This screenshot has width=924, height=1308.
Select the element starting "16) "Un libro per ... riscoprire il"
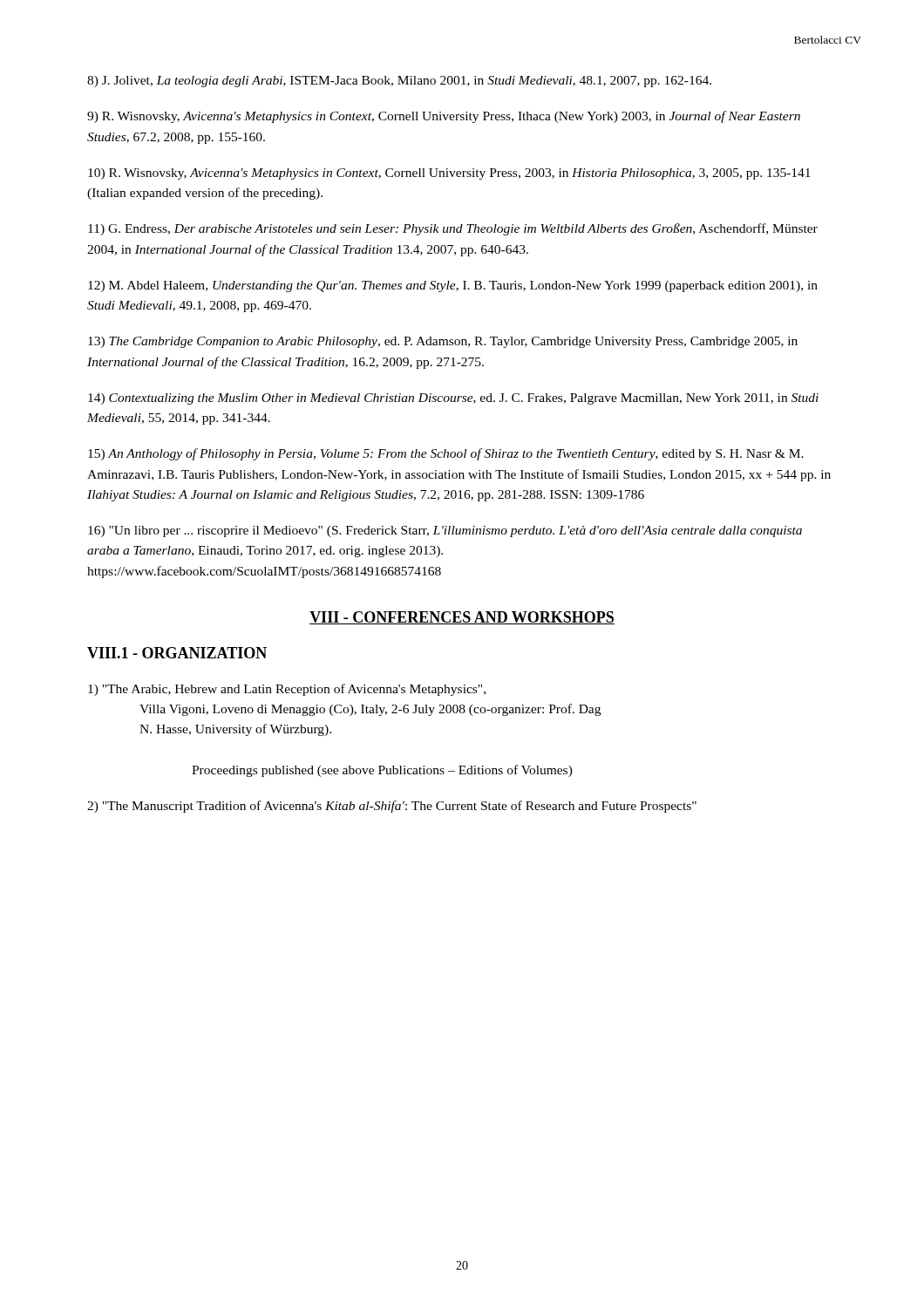pos(445,550)
